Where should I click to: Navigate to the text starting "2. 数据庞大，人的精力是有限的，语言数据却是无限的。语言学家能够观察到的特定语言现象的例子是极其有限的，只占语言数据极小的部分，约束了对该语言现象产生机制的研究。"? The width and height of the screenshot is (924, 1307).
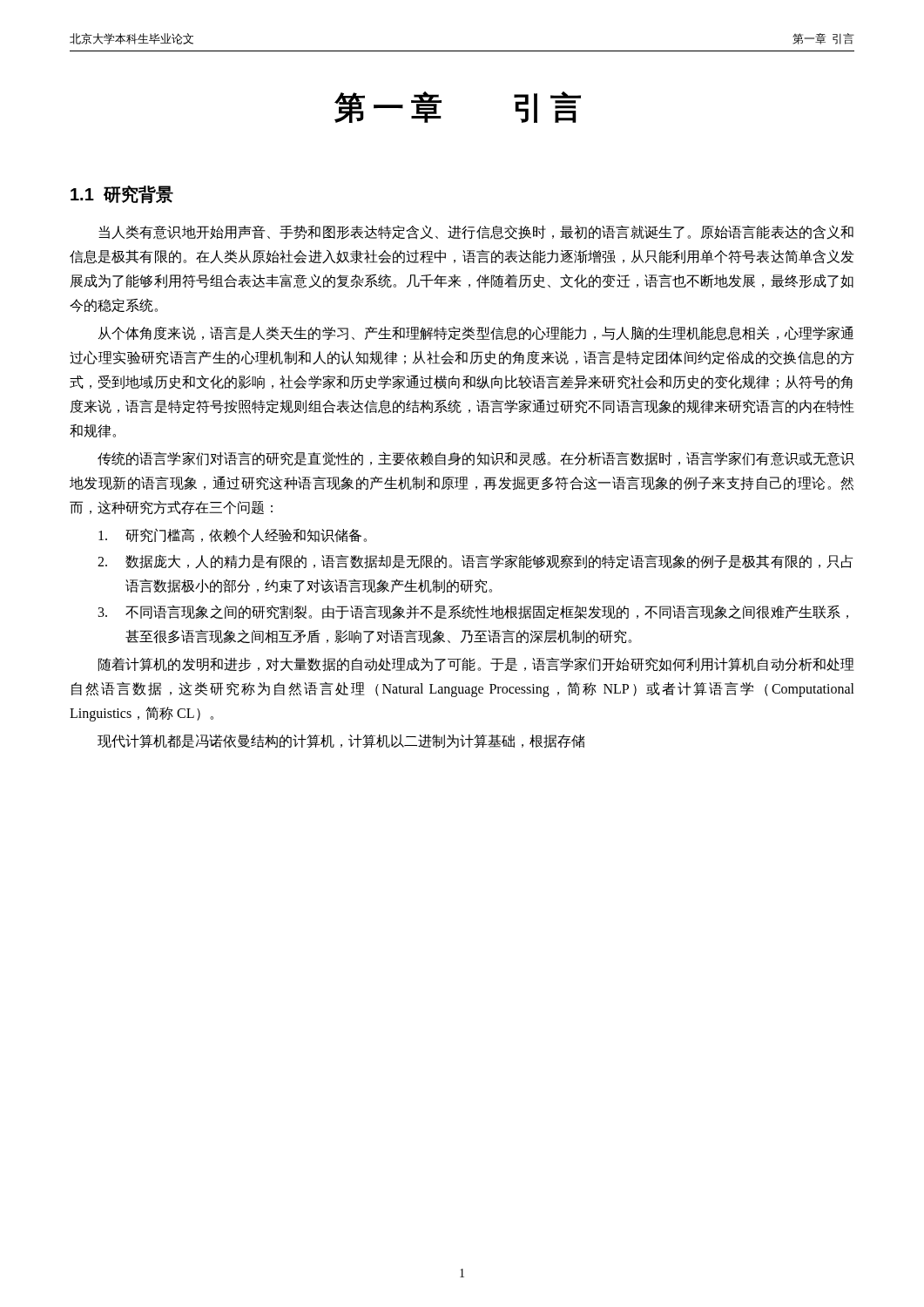pyautogui.click(x=476, y=574)
